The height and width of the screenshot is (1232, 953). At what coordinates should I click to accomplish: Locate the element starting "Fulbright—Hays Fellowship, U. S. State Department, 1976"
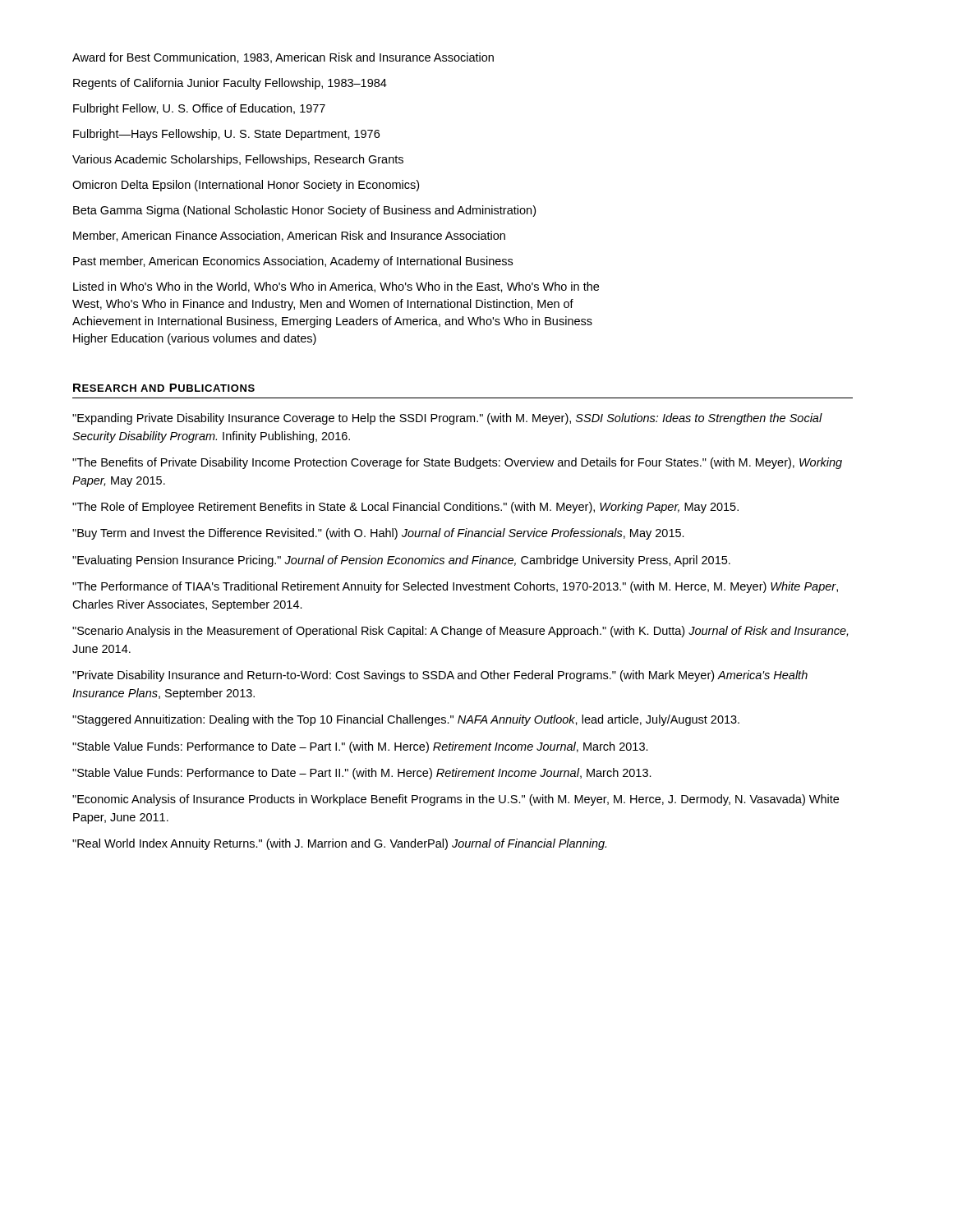(226, 134)
